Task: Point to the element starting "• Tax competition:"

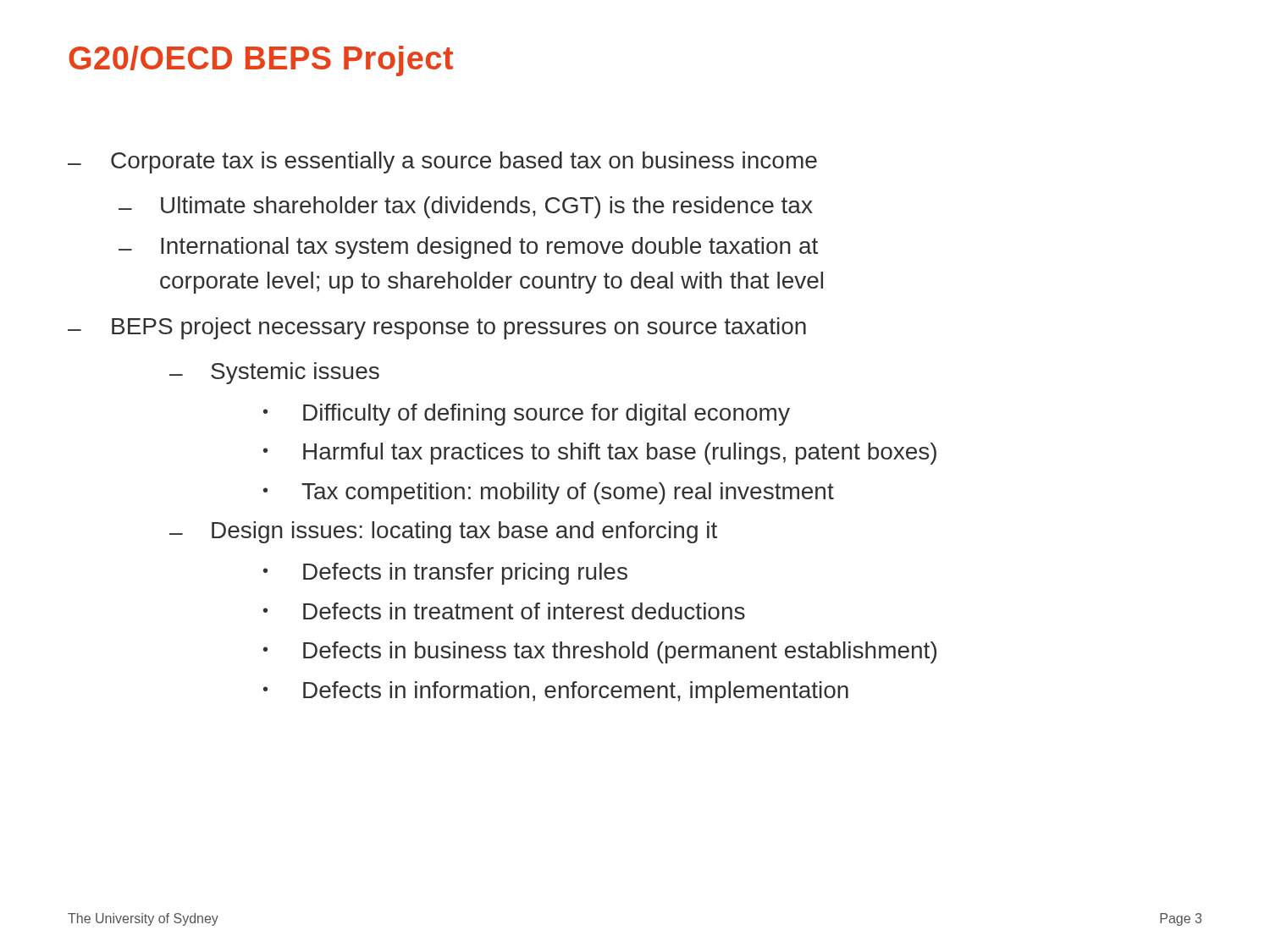Action: pyautogui.click(x=548, y=492)
